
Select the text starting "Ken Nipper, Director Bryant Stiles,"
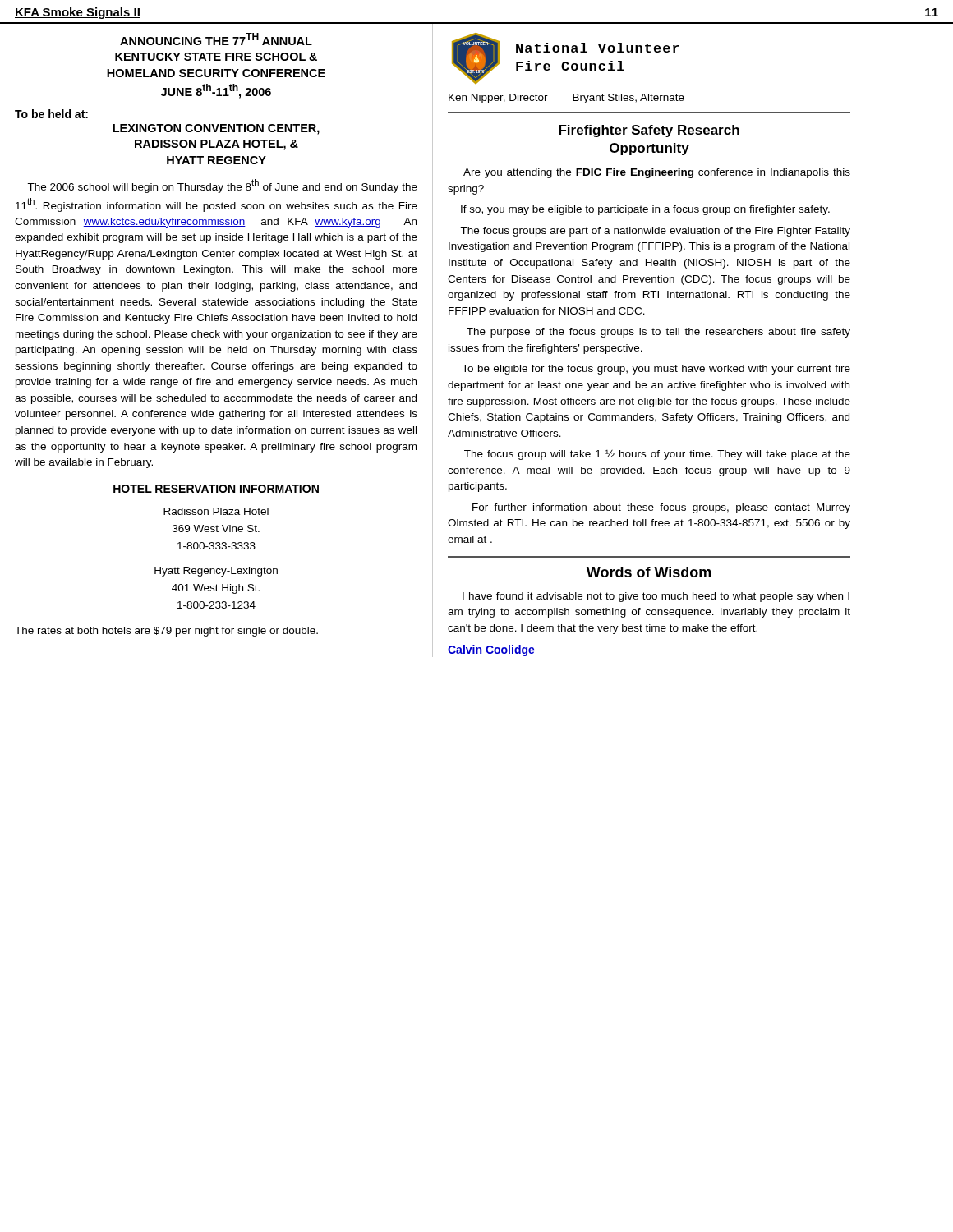click(566, 97)
